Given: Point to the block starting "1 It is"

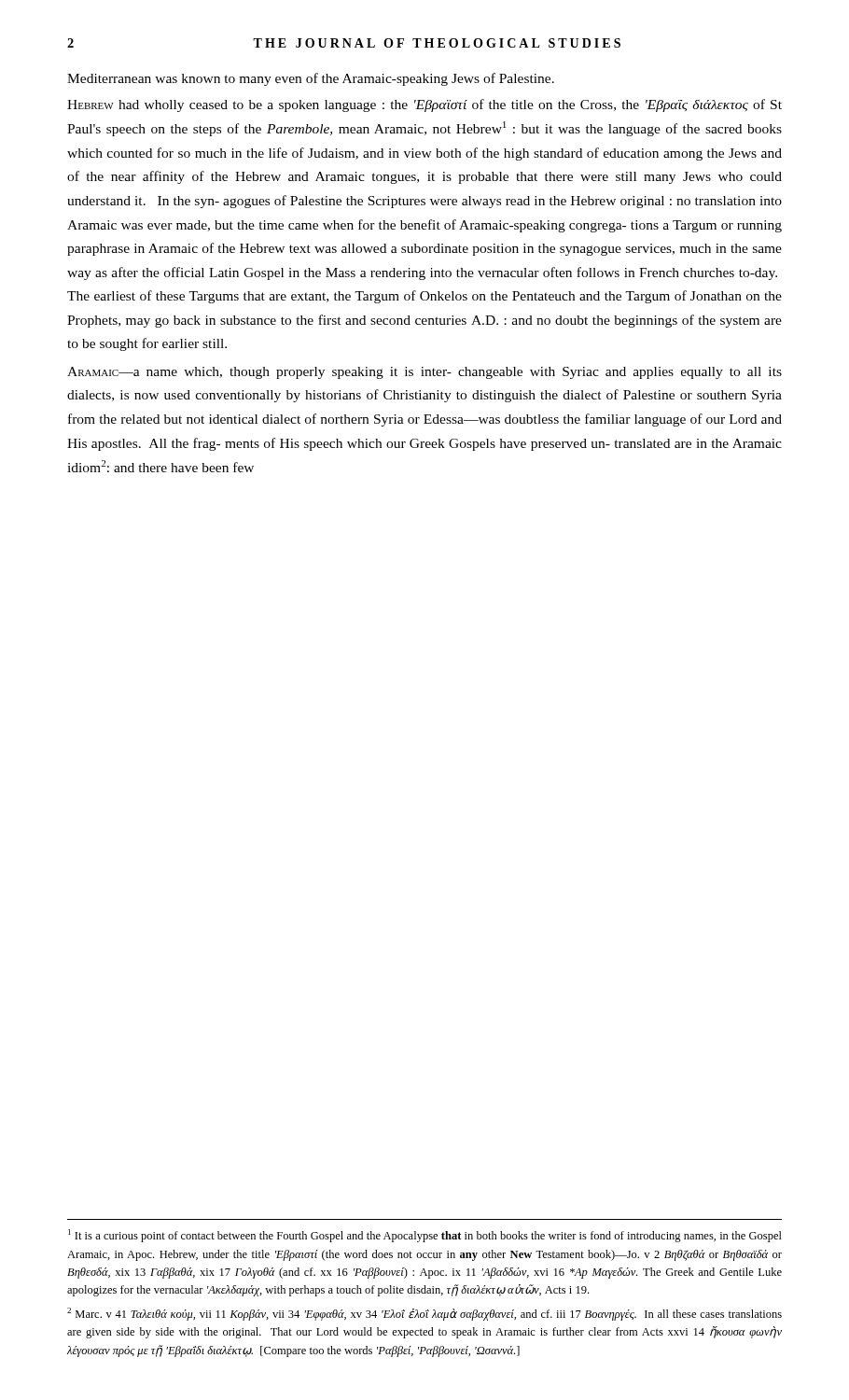Looking at the screenshot, I should click(424, 1293).
